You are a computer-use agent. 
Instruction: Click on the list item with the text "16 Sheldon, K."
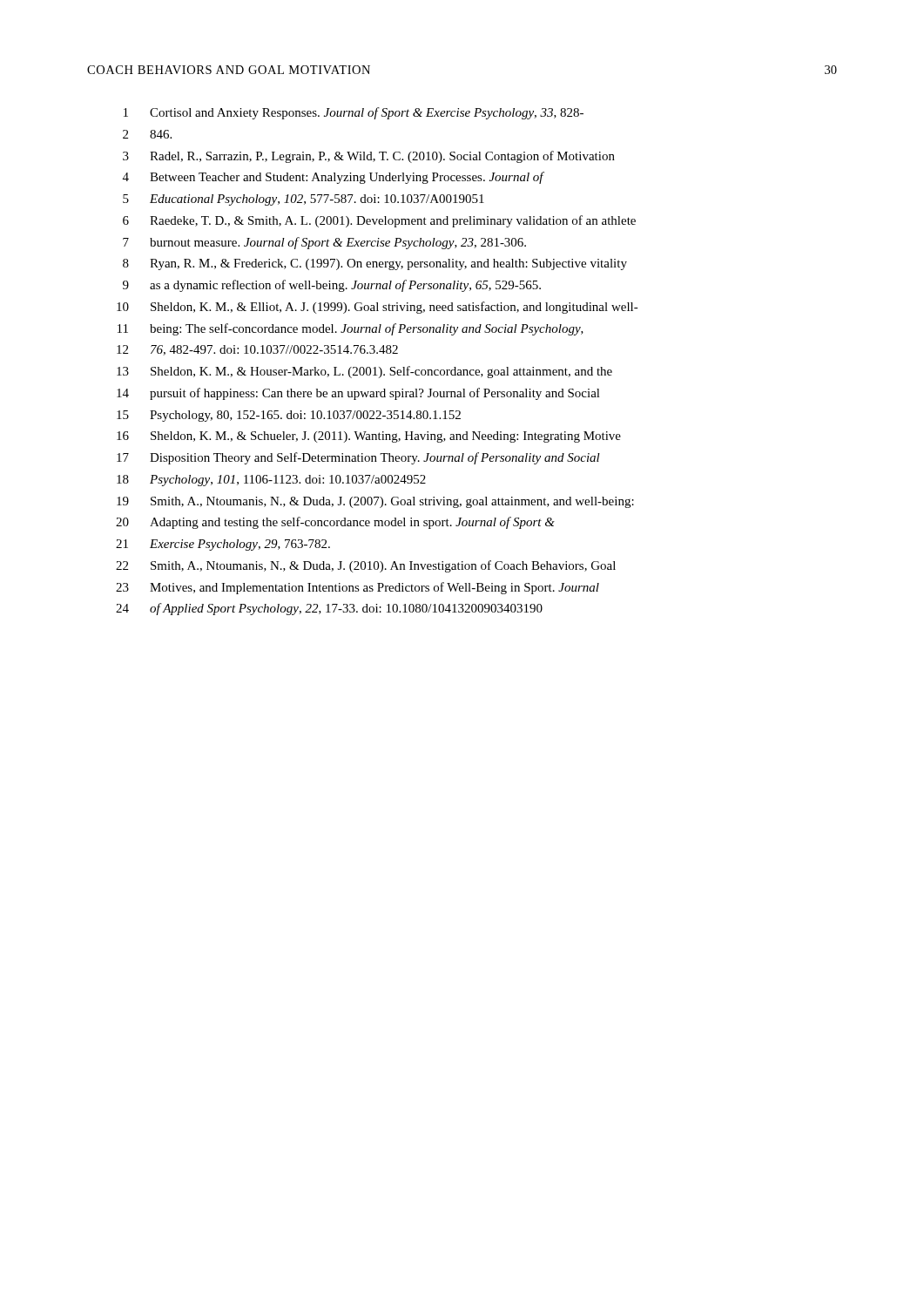point(462,436)
